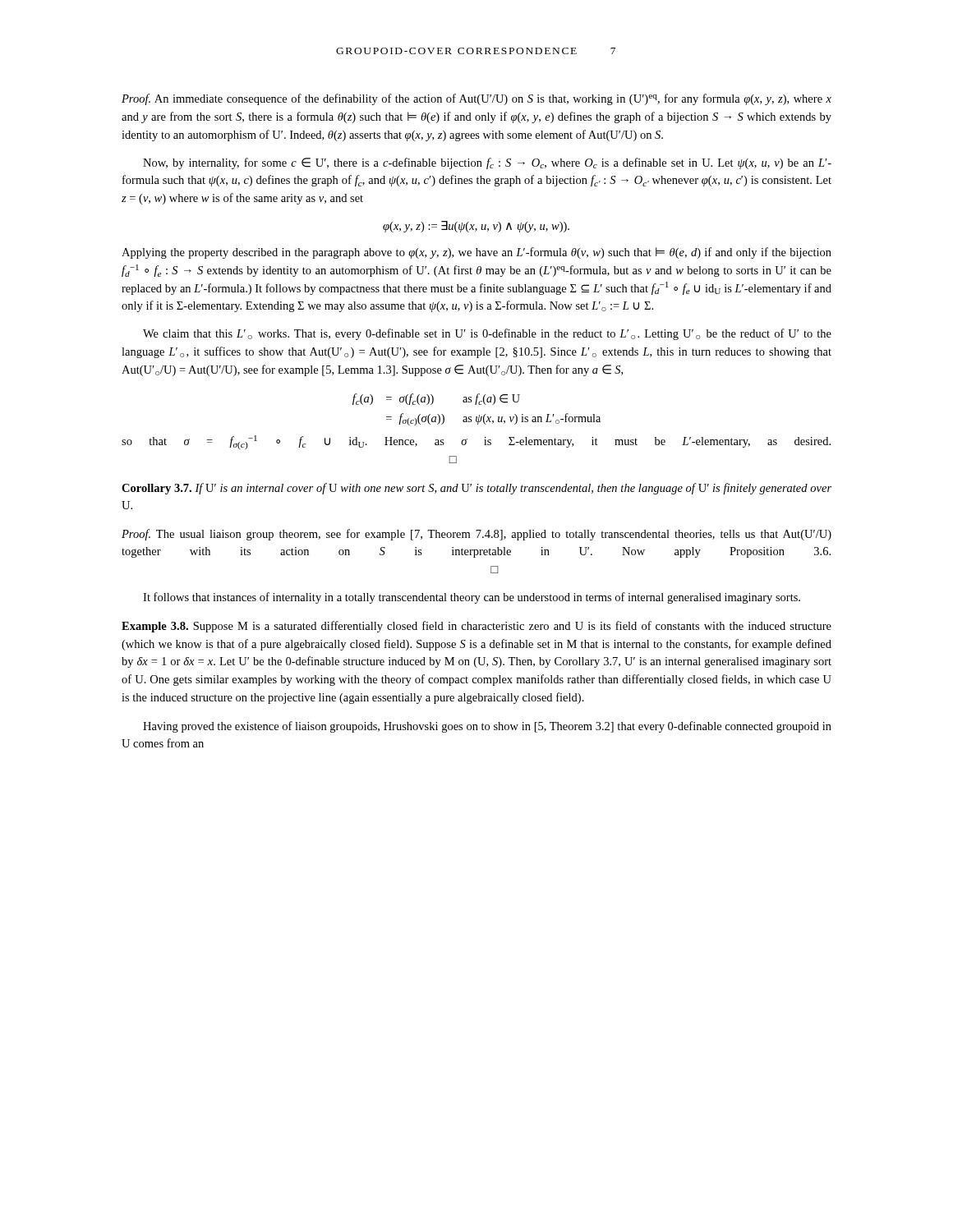Click on the text block starting "We claim that this L′○ works. That"
This screenshot has width=953, height=1232.
point(476,352)
